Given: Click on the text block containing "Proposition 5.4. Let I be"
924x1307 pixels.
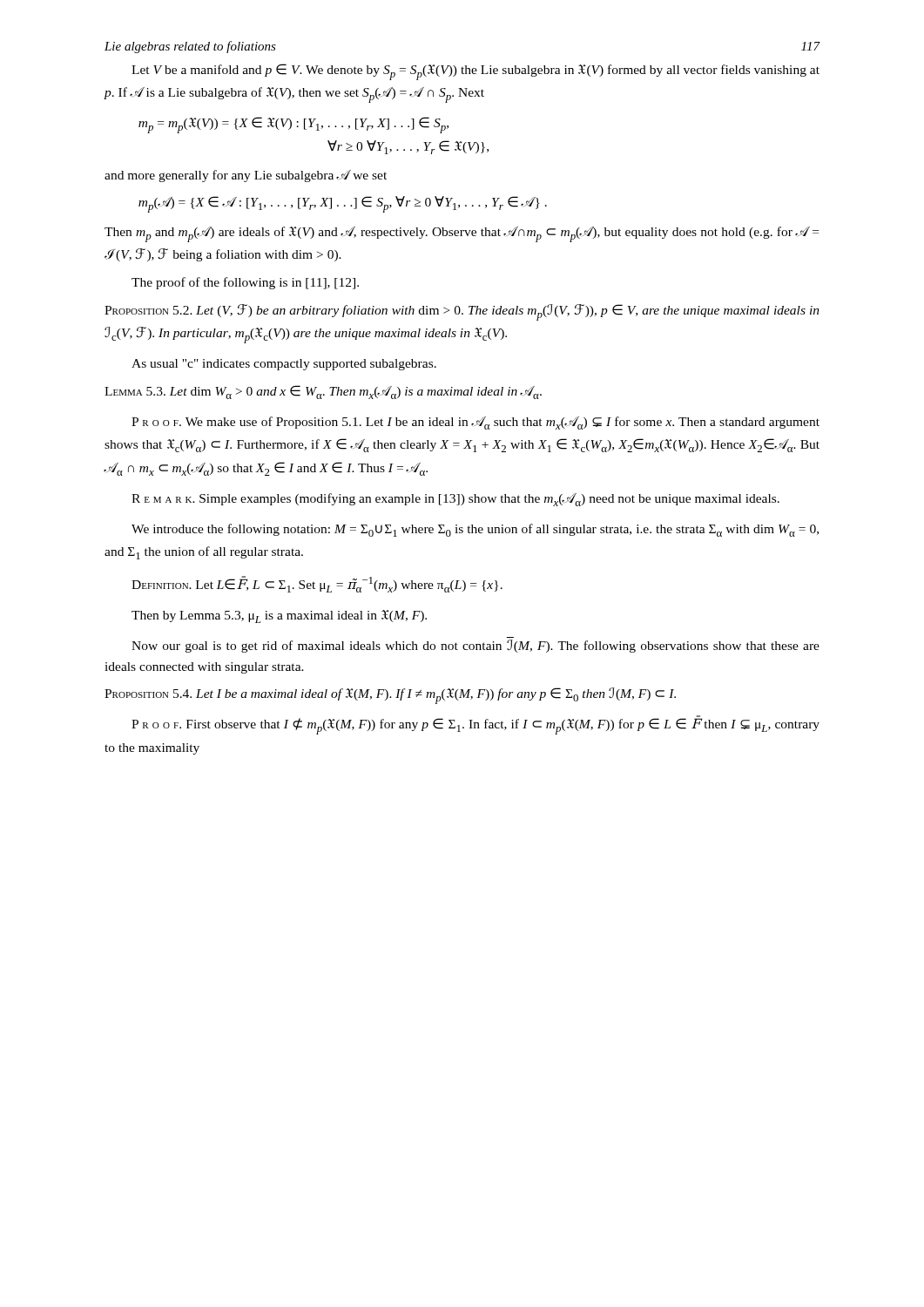Looking at the screenshot, I should (x=462, y=695).
